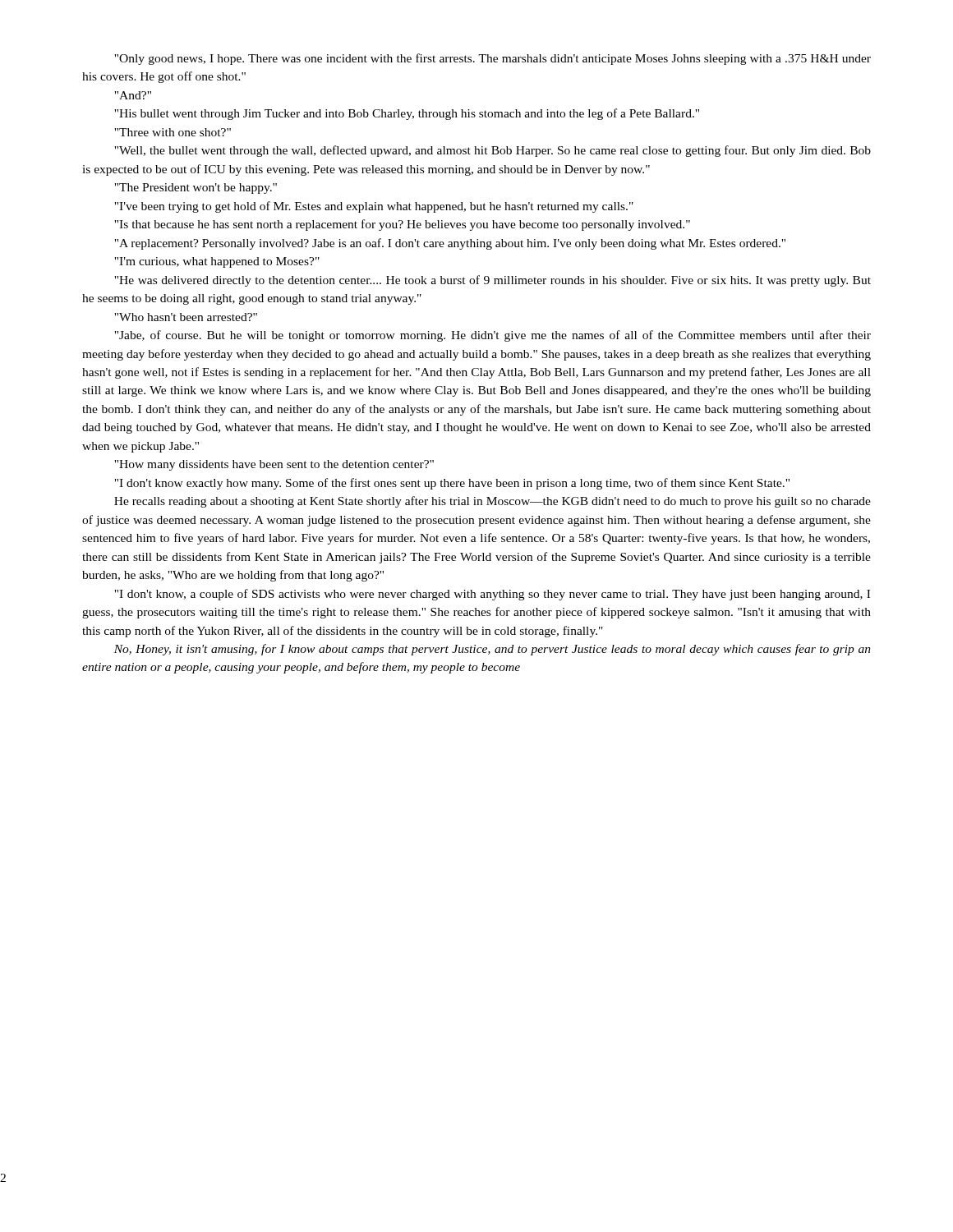Select the text starting ""How many dissidents have been"
The width and height of the screenshot is (953, 1232).
tap(274, 465)
